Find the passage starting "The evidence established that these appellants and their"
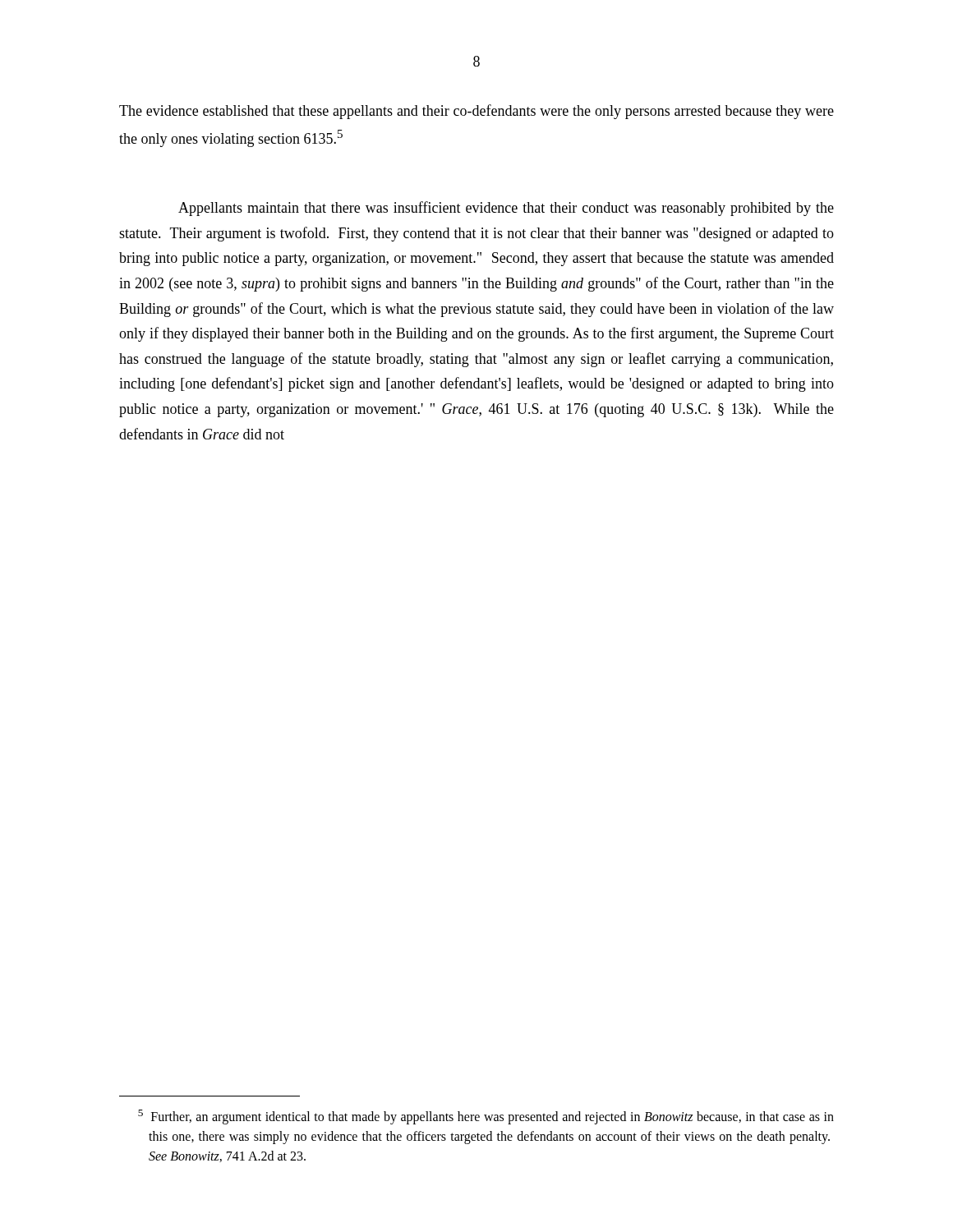 pyautogui.click(x=476, y=125)
